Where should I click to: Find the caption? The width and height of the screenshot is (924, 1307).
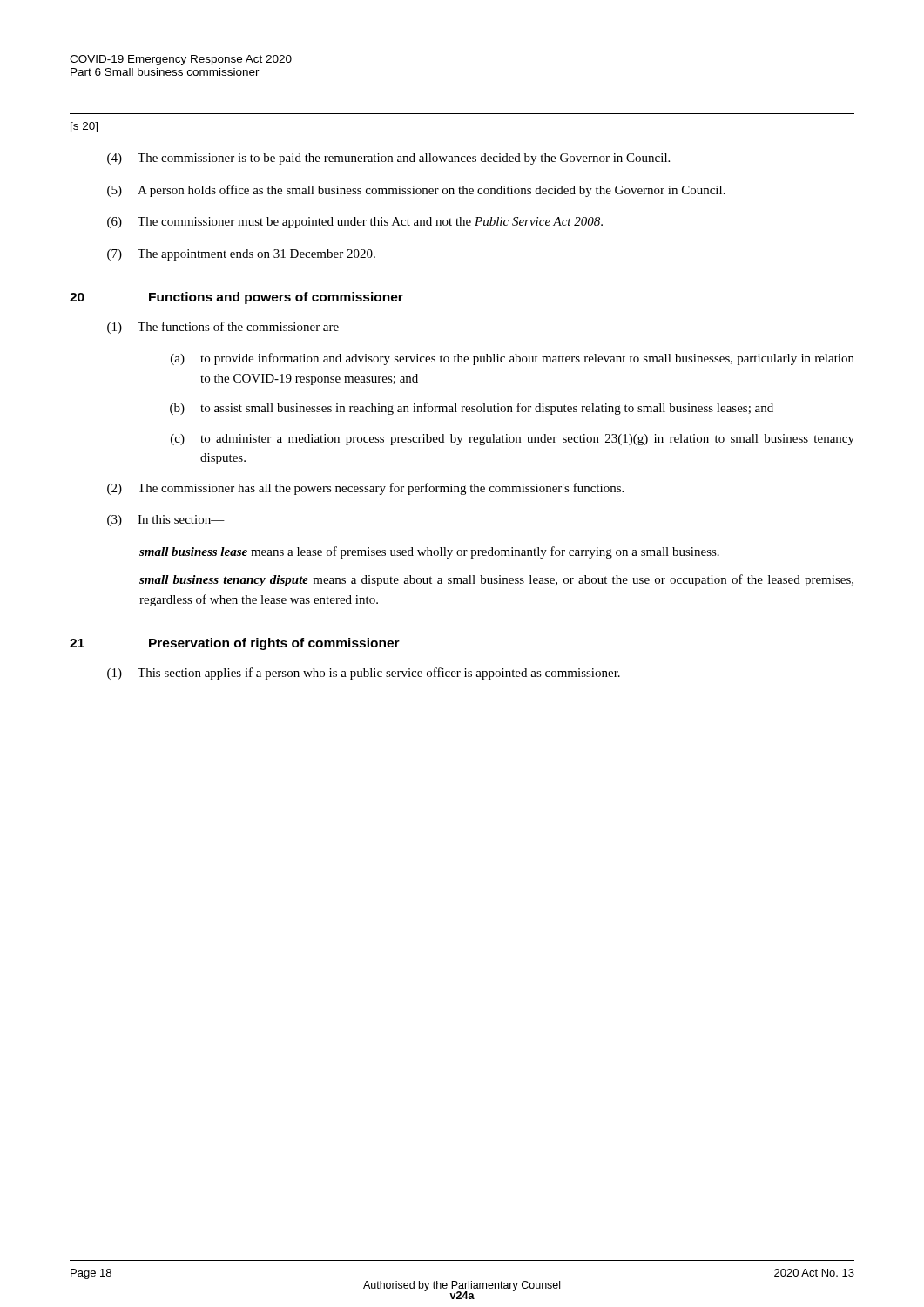[x=462, y=1285]
